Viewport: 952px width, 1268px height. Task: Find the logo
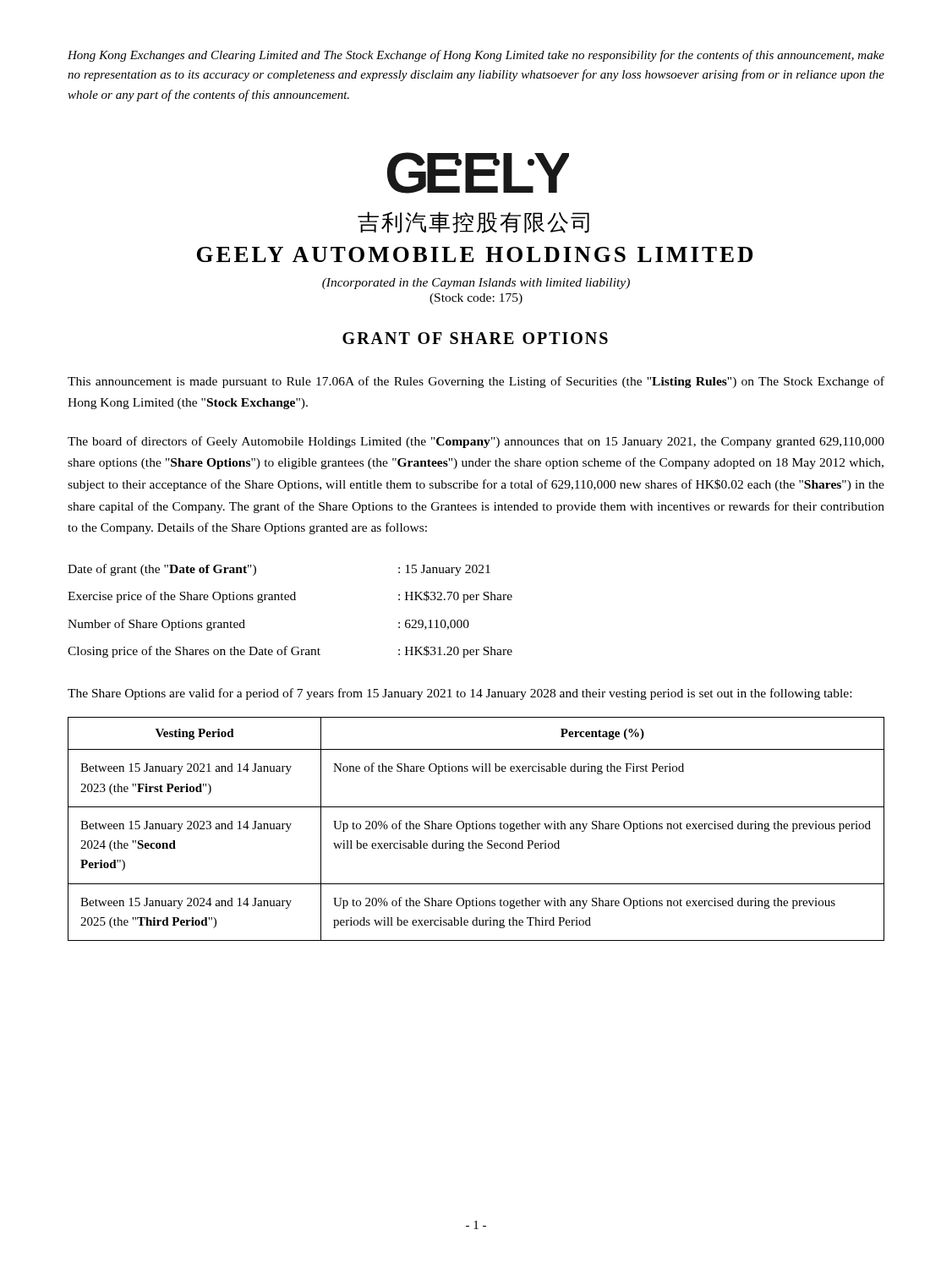coord(476,167)
